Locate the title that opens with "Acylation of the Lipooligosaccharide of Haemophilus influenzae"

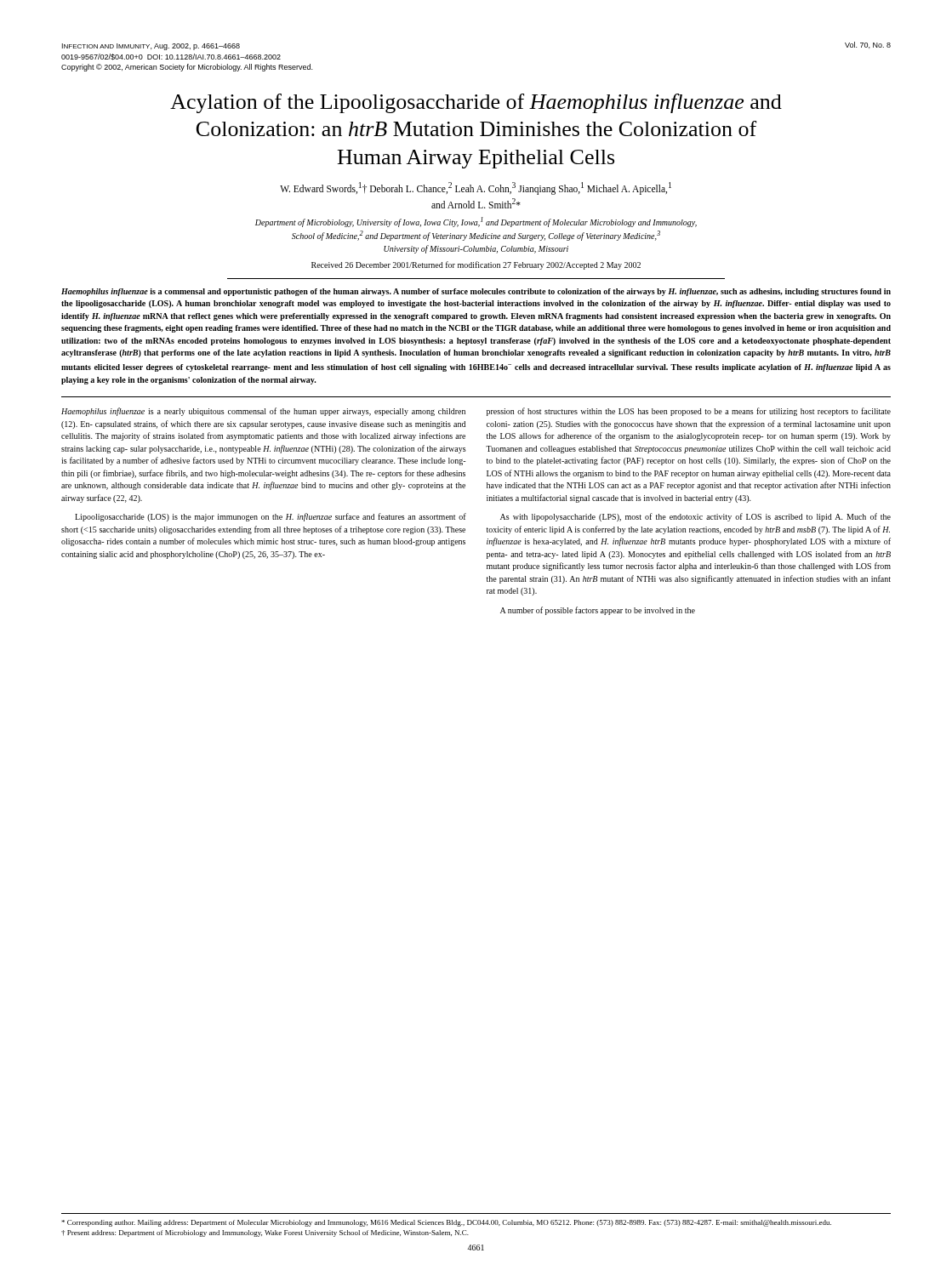tap(476, 130)
